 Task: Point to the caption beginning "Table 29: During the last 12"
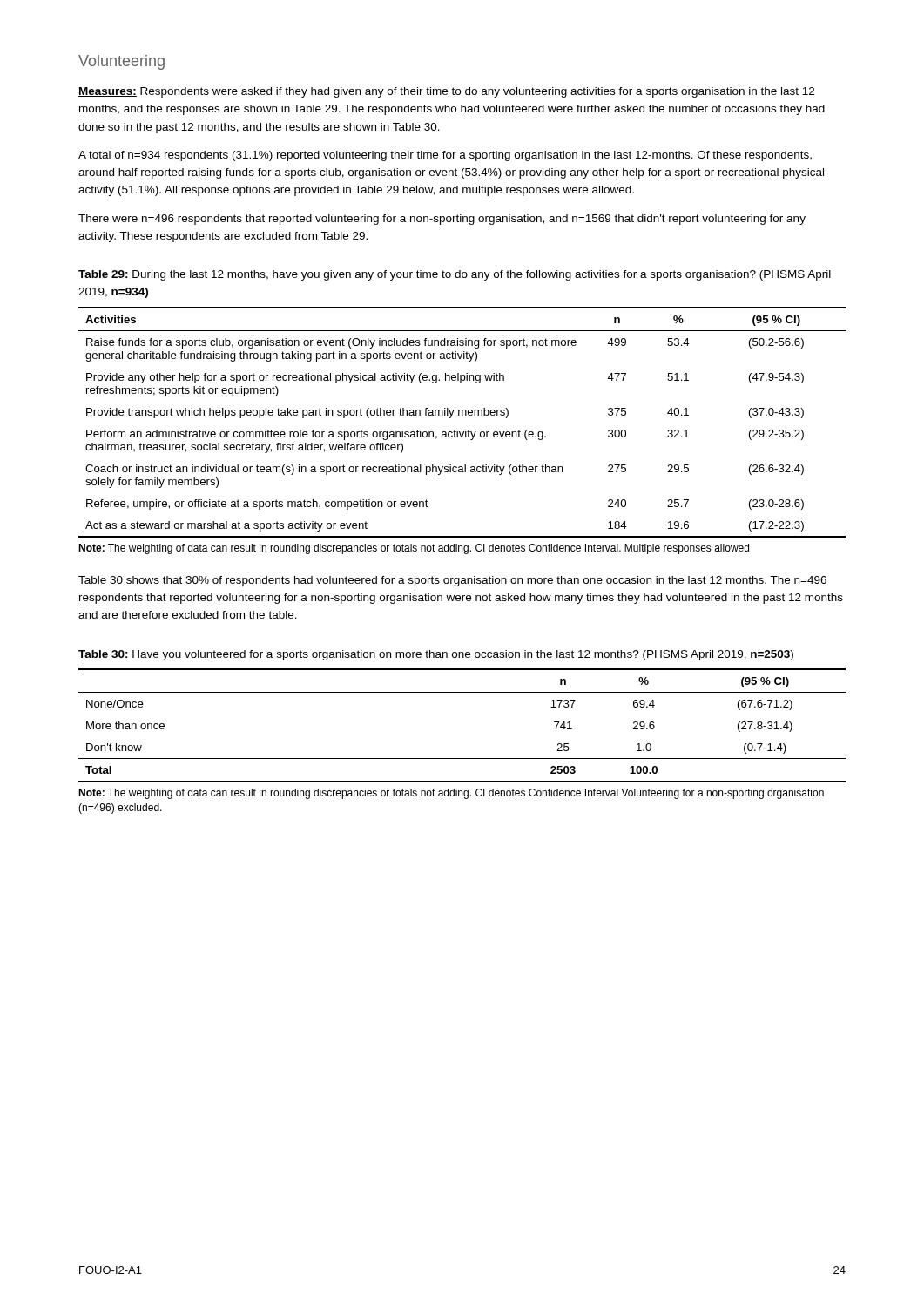(455, 283)
